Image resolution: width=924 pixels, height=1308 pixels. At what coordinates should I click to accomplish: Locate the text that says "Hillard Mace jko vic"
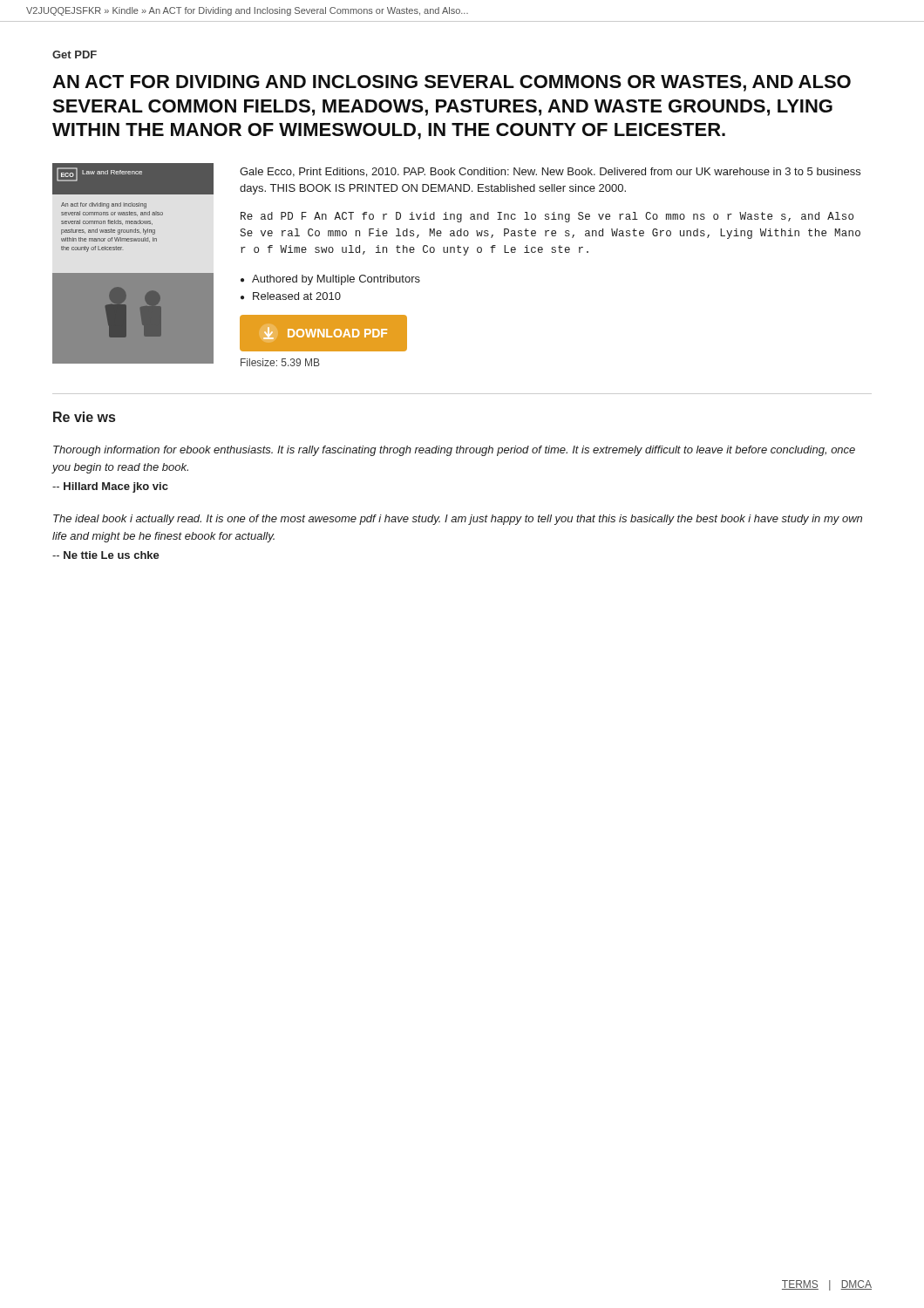pos(110,486)
